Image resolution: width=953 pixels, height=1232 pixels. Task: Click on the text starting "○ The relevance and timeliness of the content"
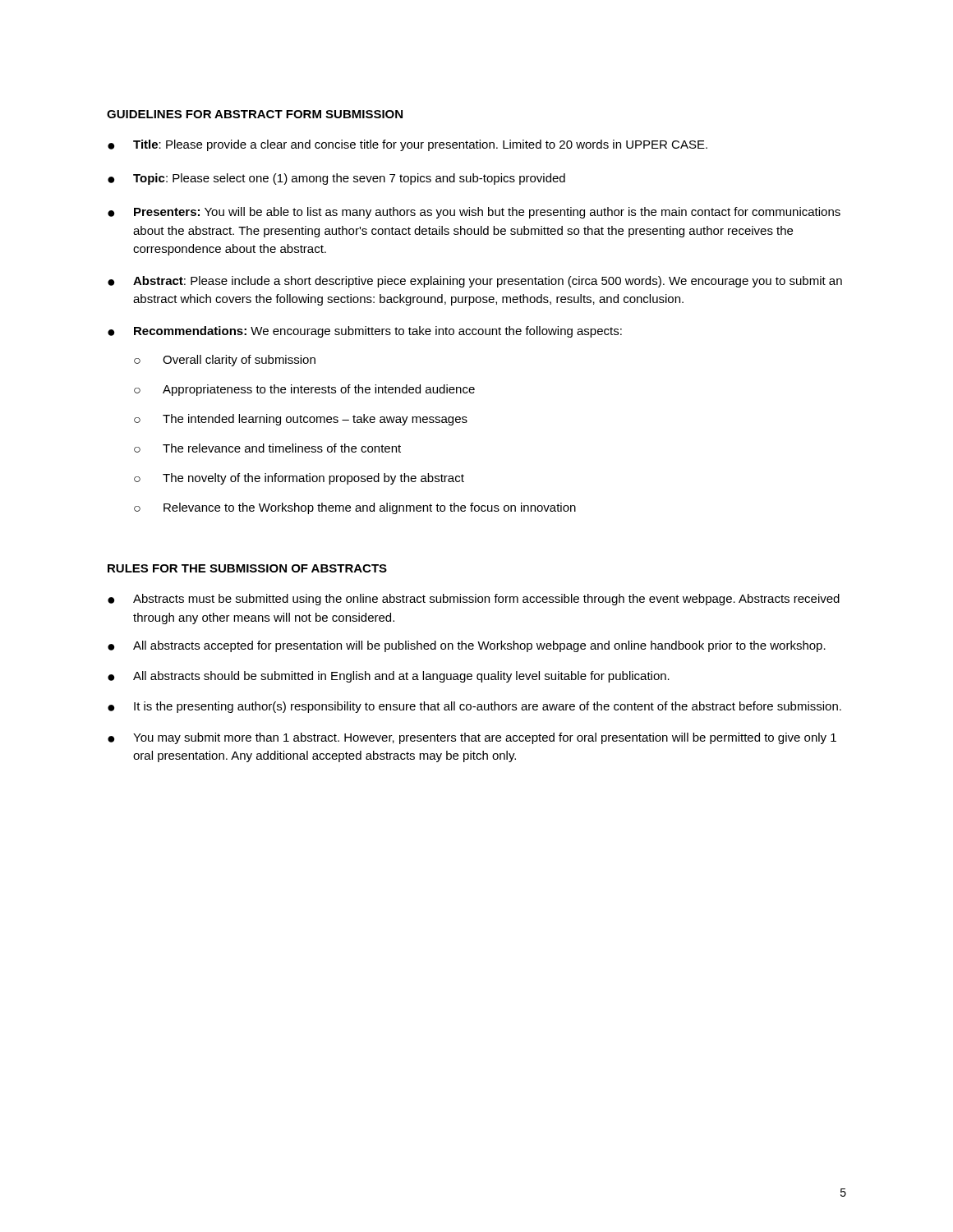[355, 449]
